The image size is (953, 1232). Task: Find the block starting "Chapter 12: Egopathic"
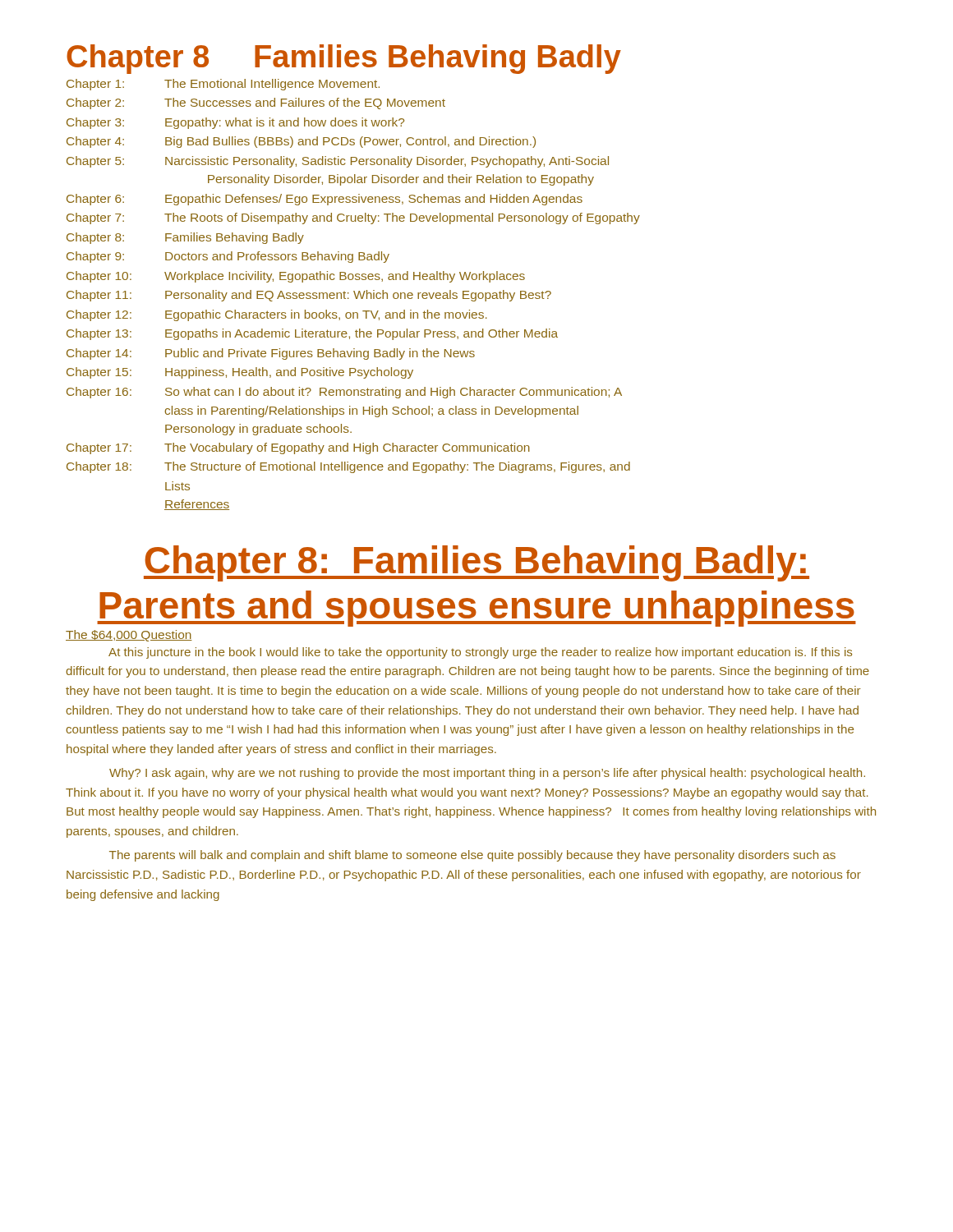click(x=476, y=314)
